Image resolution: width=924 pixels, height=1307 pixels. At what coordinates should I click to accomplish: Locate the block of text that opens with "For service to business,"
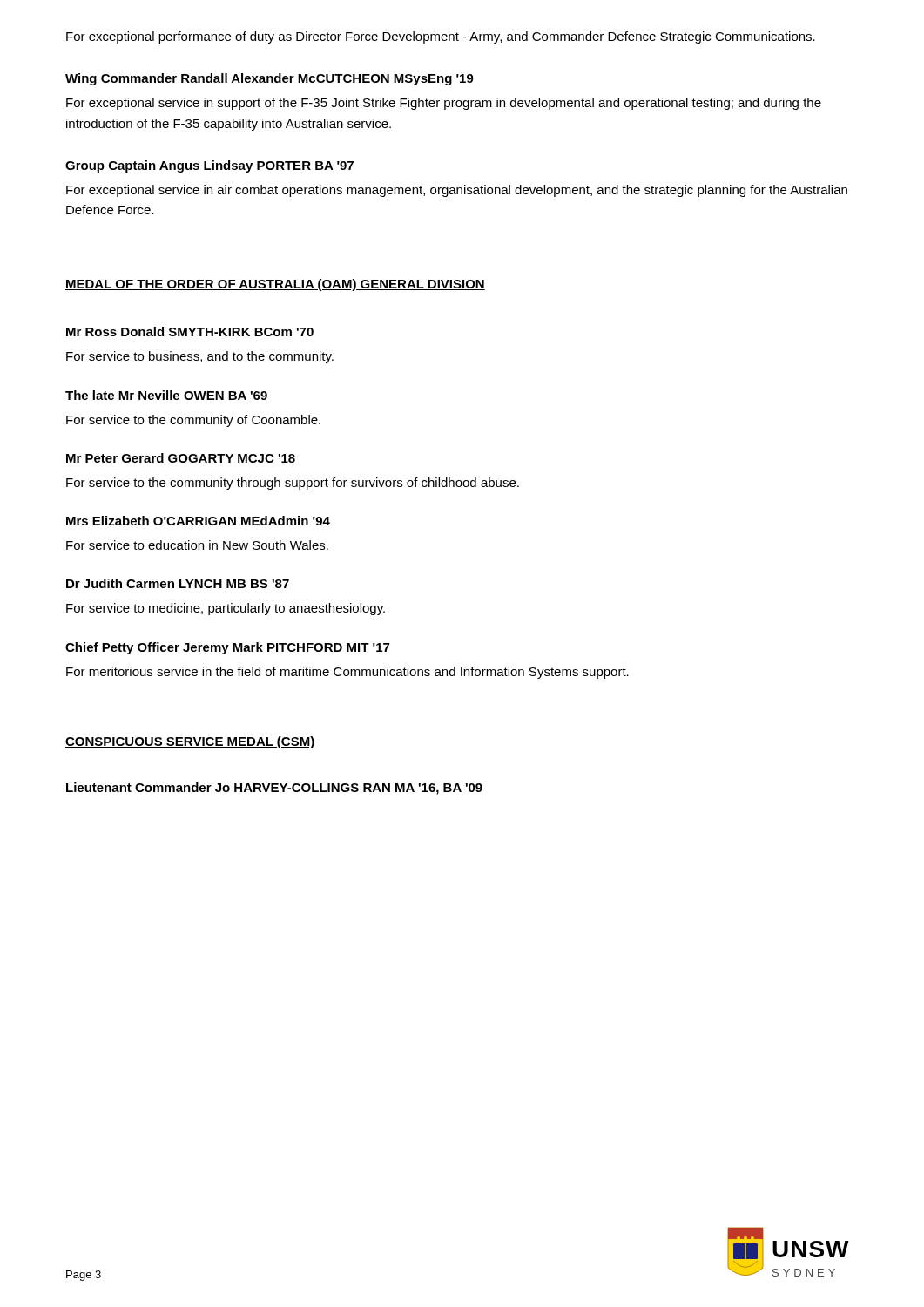click(200, 357)
